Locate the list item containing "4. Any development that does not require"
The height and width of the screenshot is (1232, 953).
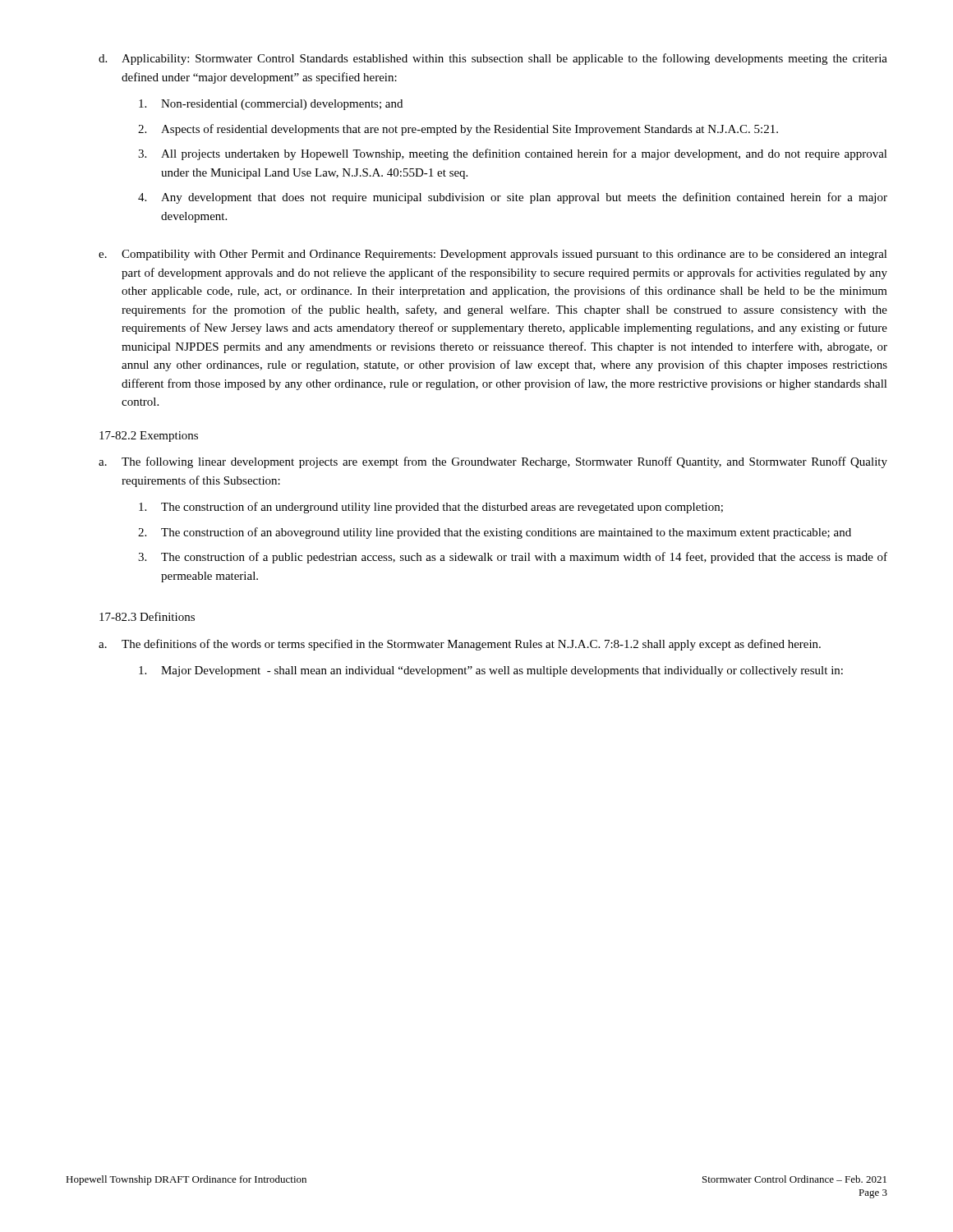(513, 207)
